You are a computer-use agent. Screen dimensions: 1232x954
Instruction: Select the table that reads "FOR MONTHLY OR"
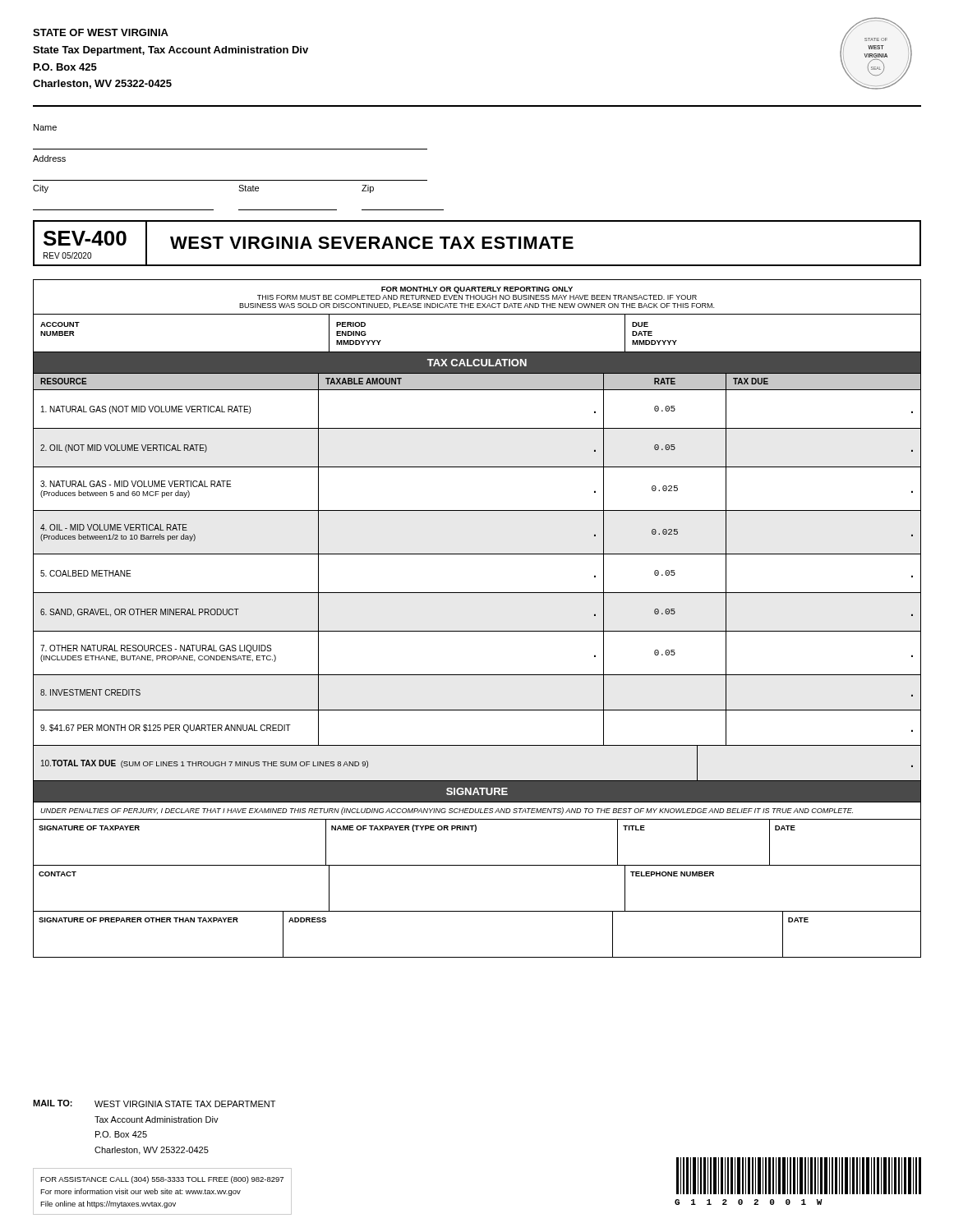click(477, 618)
